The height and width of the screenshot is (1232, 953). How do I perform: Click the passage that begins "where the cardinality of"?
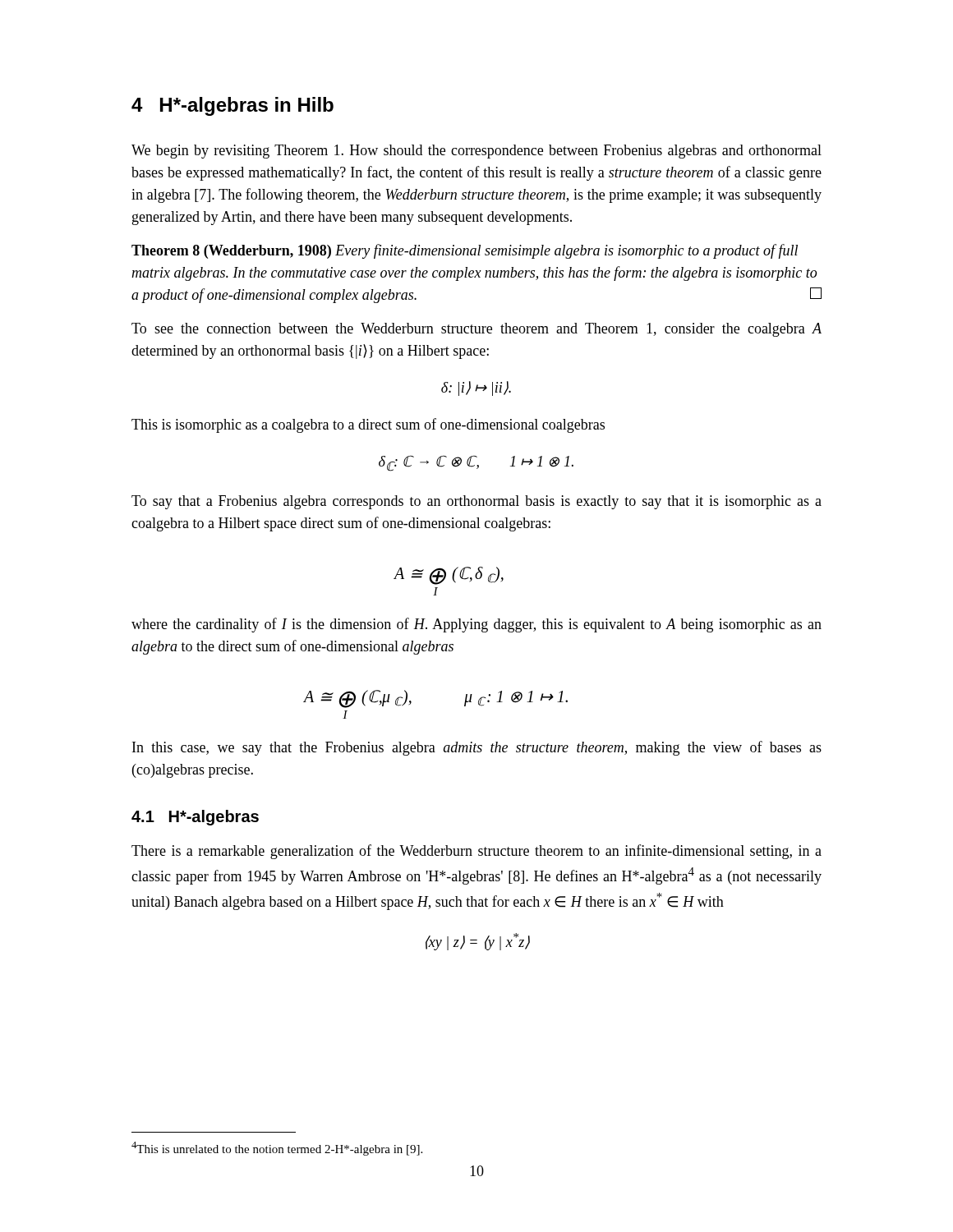pos(476,636)
